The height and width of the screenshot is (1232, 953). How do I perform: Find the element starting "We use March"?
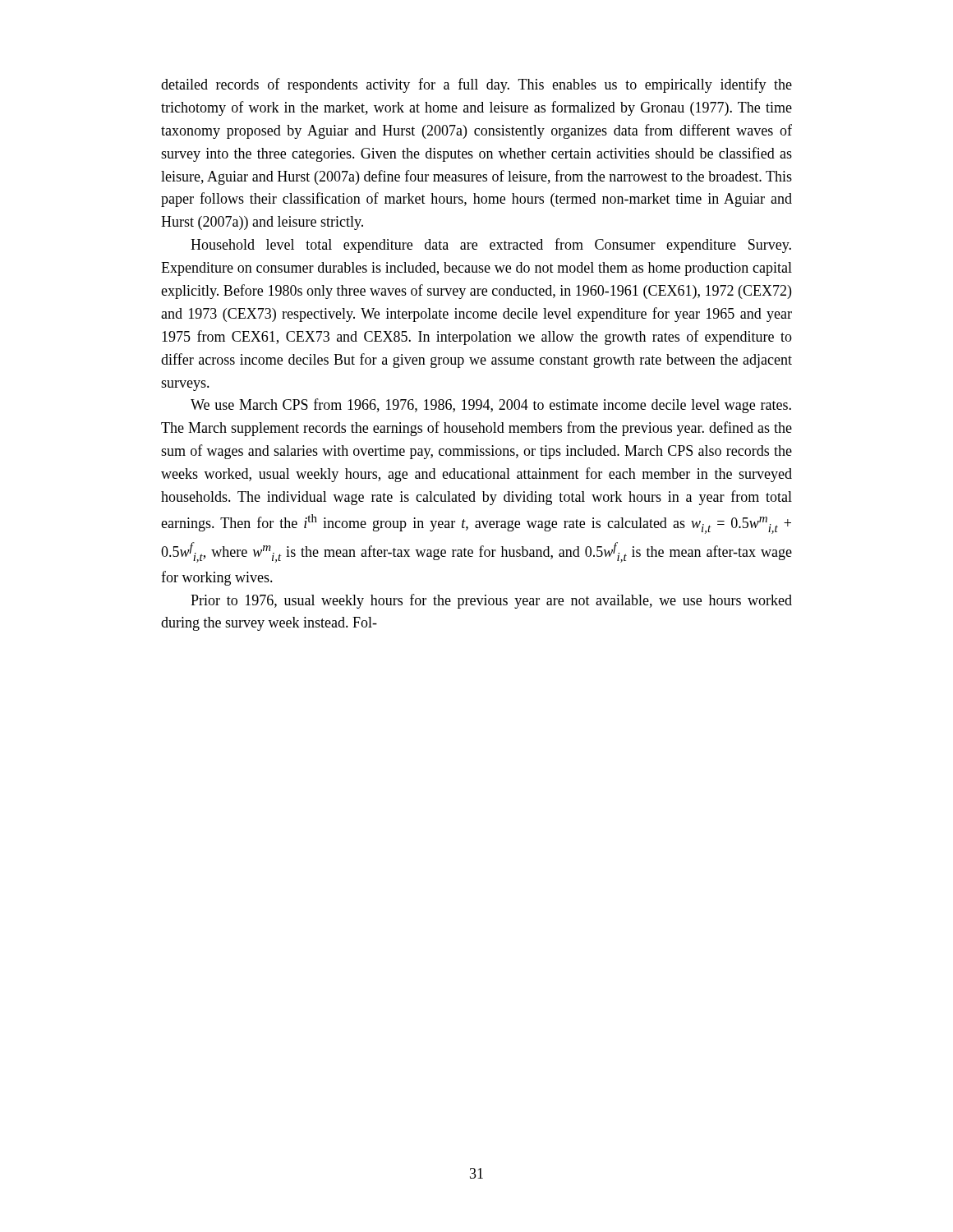pyautogui.click(x=476, y=492)
